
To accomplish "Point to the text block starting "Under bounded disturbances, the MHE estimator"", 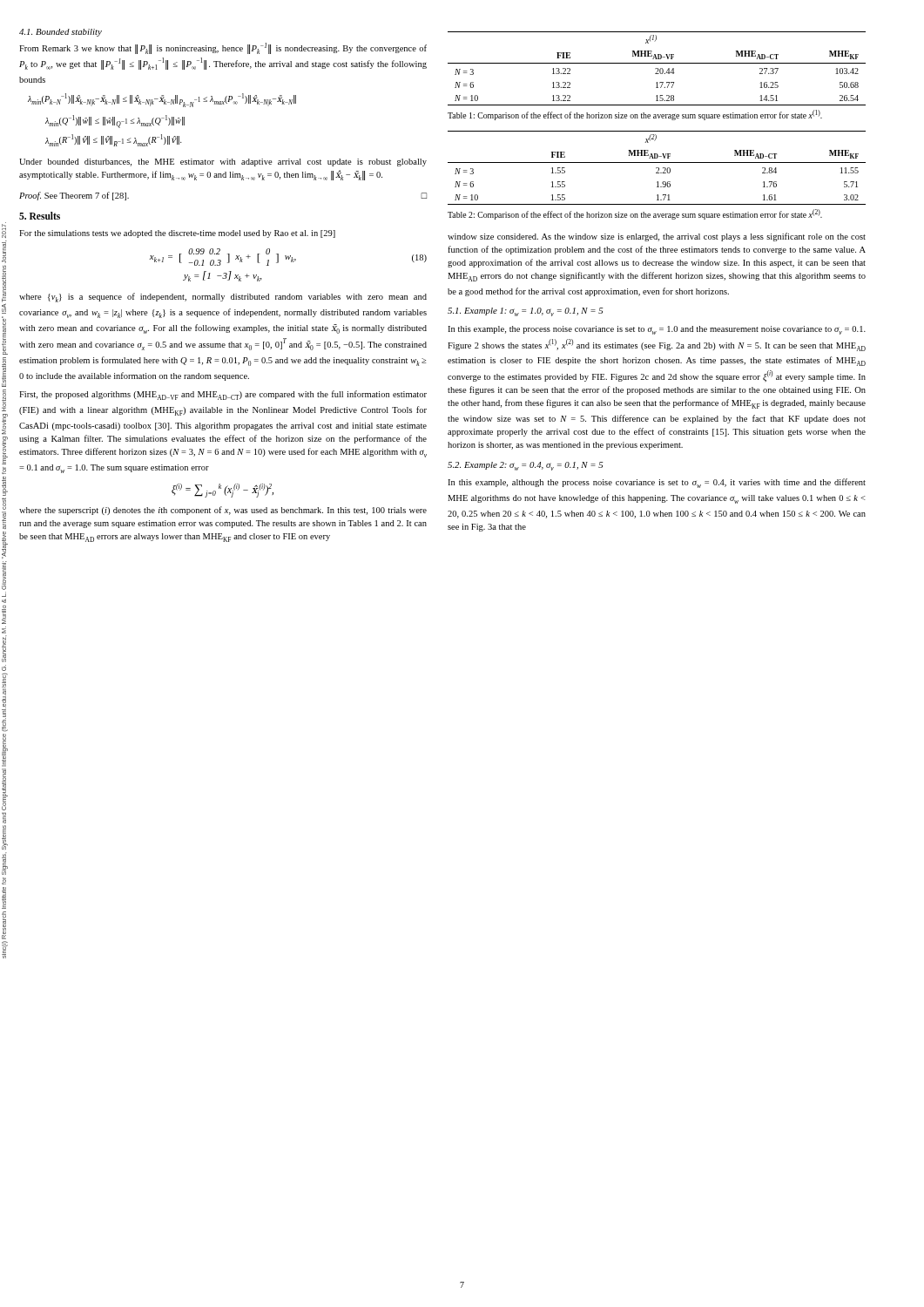I will point(223,169).
